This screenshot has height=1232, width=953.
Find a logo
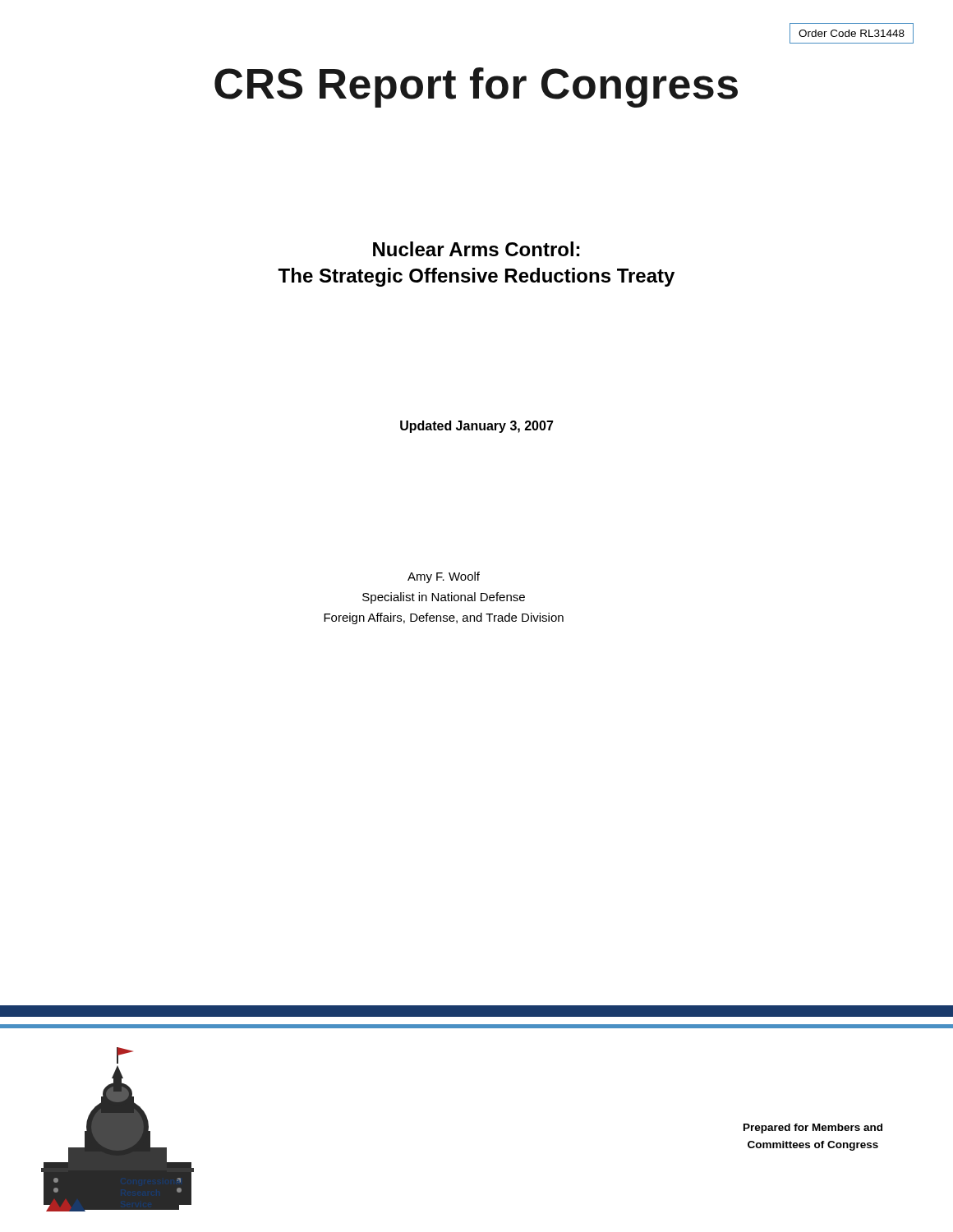(154, 1129)
